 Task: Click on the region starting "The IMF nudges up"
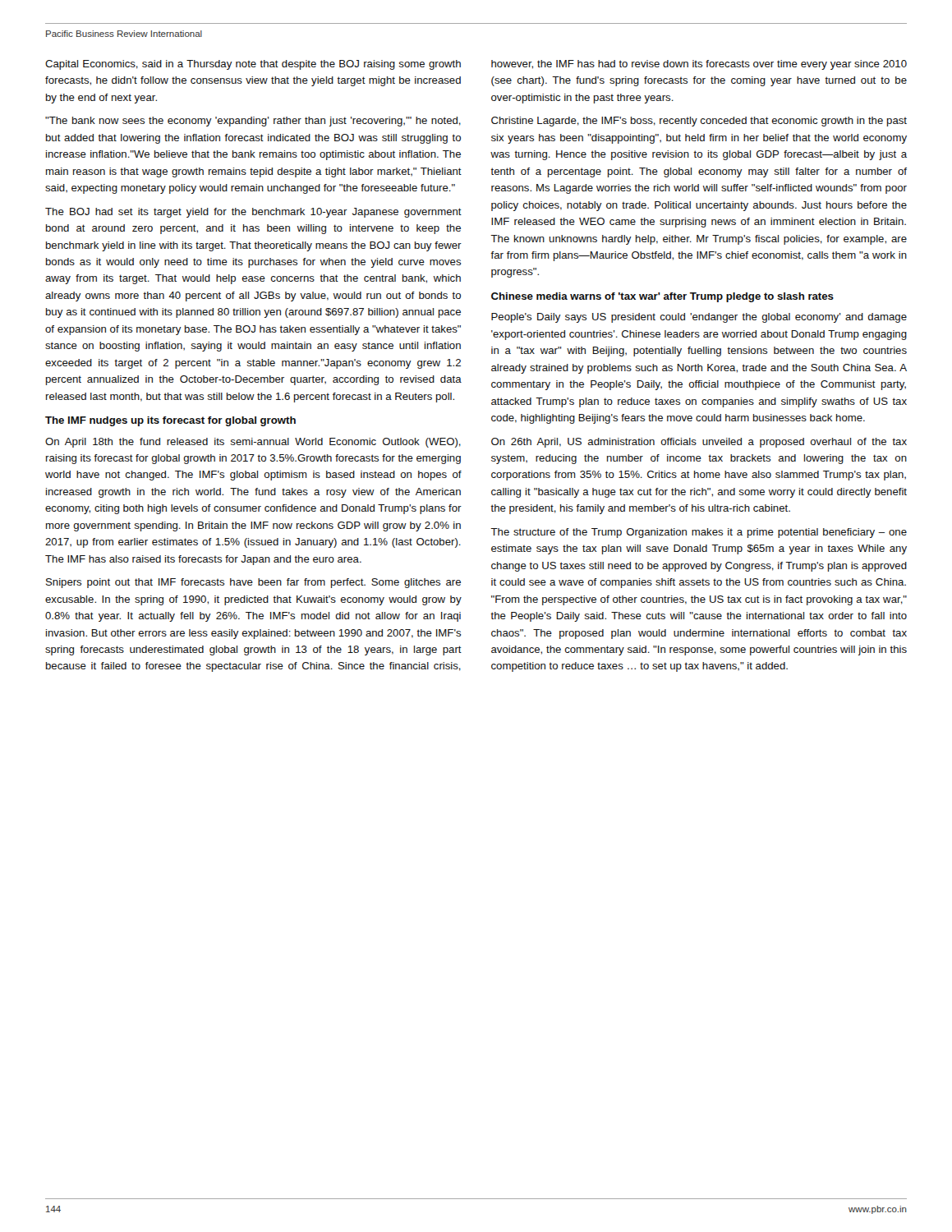171,420
